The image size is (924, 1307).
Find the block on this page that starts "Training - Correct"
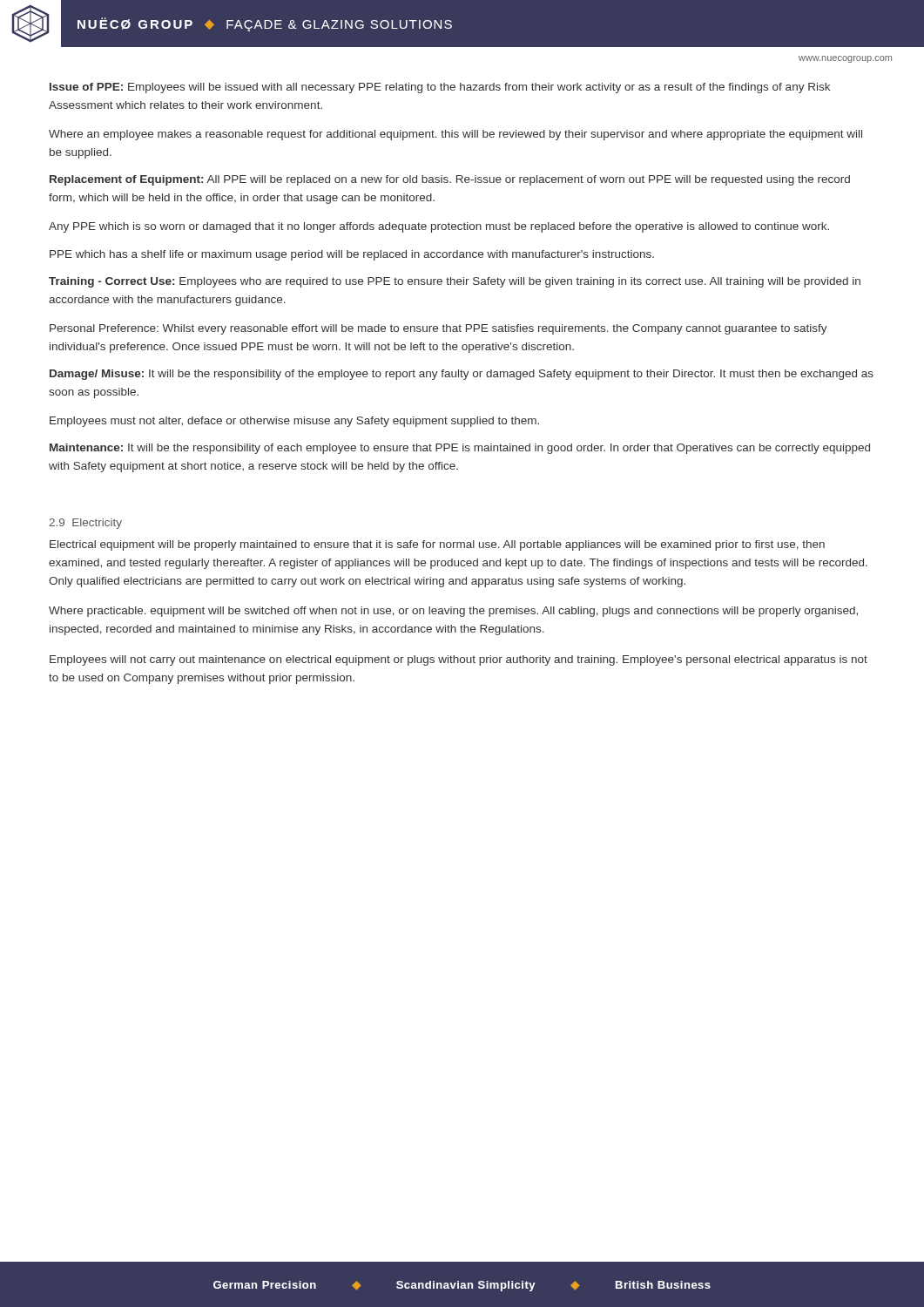(x=455, y=290)
